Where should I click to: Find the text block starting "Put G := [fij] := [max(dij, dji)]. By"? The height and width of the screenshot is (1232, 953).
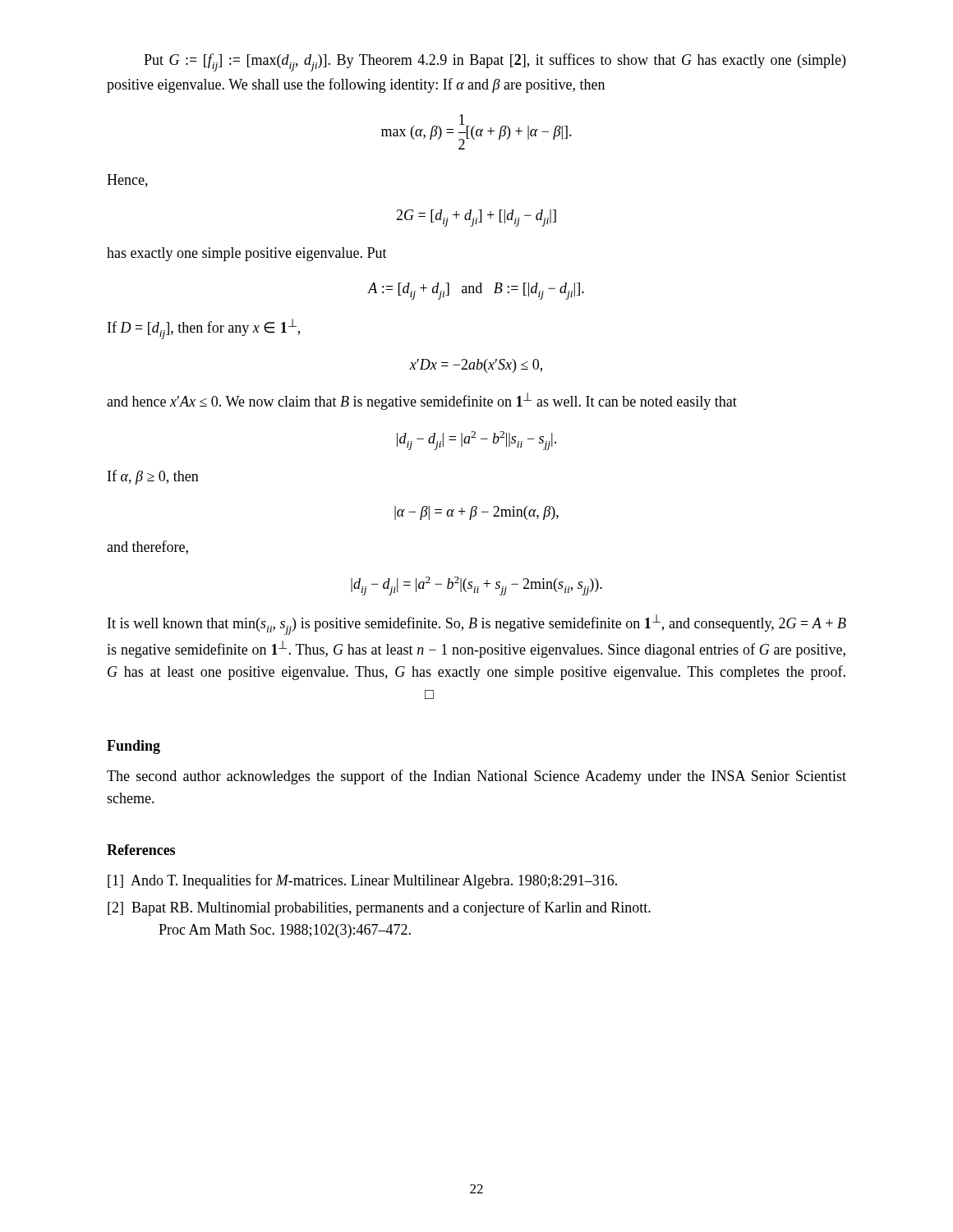[x=476, y=73]
